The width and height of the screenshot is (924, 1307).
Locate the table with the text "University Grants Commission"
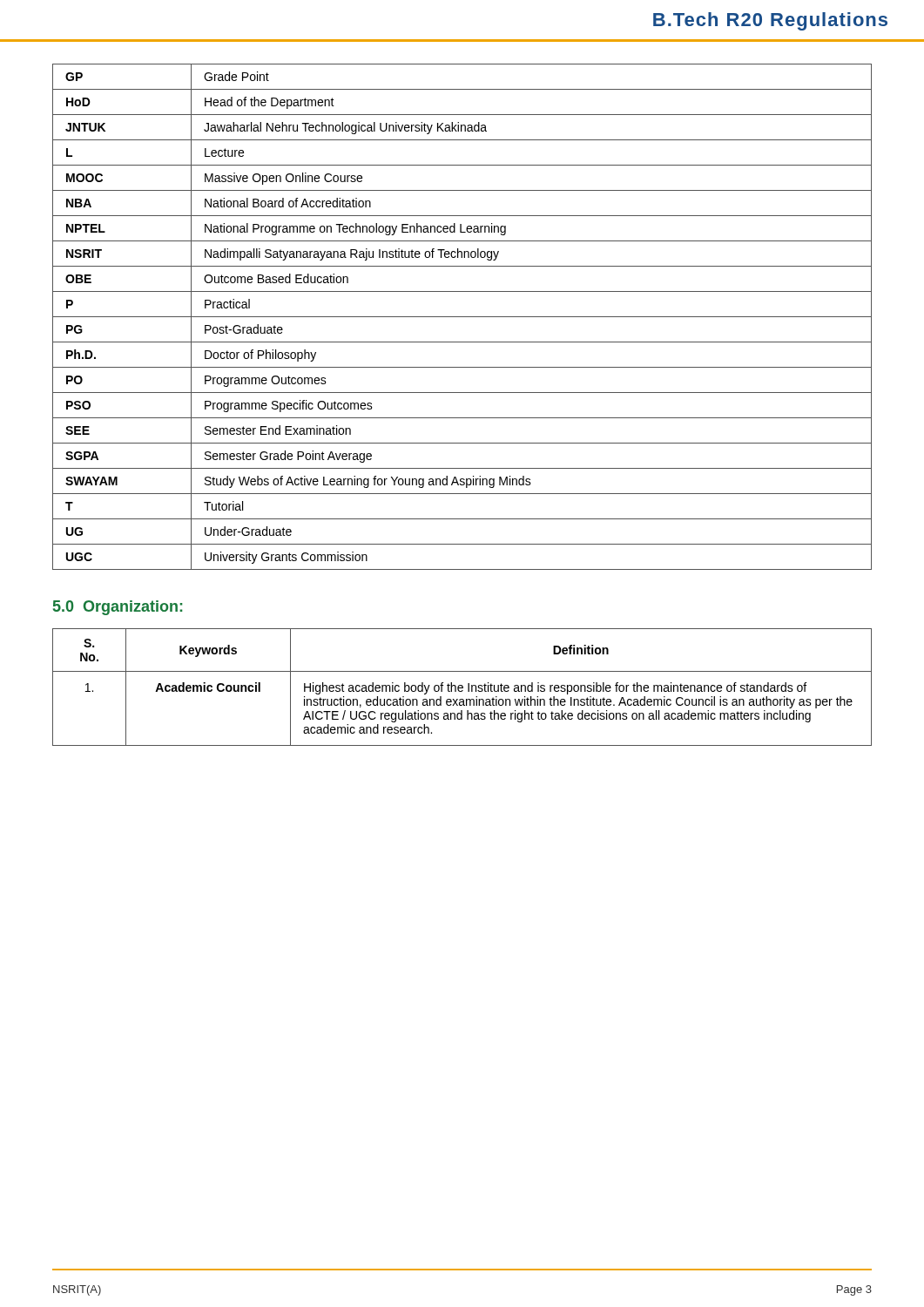462,317
